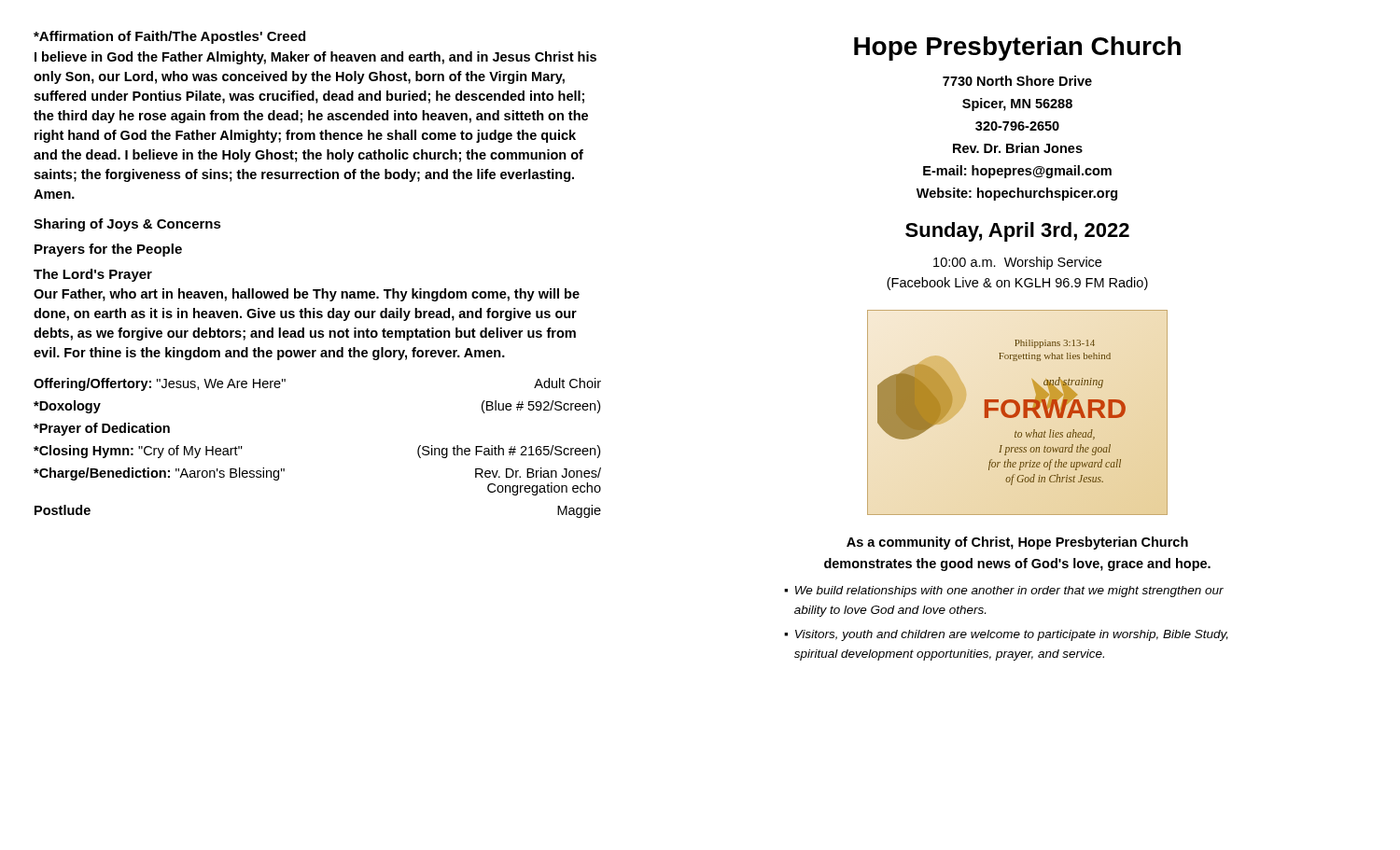Where is the passage that starts "Charge/Benediction: "Aaron's Blessing" Rev. Dr. Brian Jones/Congregation"?

(x=158, y=474)
